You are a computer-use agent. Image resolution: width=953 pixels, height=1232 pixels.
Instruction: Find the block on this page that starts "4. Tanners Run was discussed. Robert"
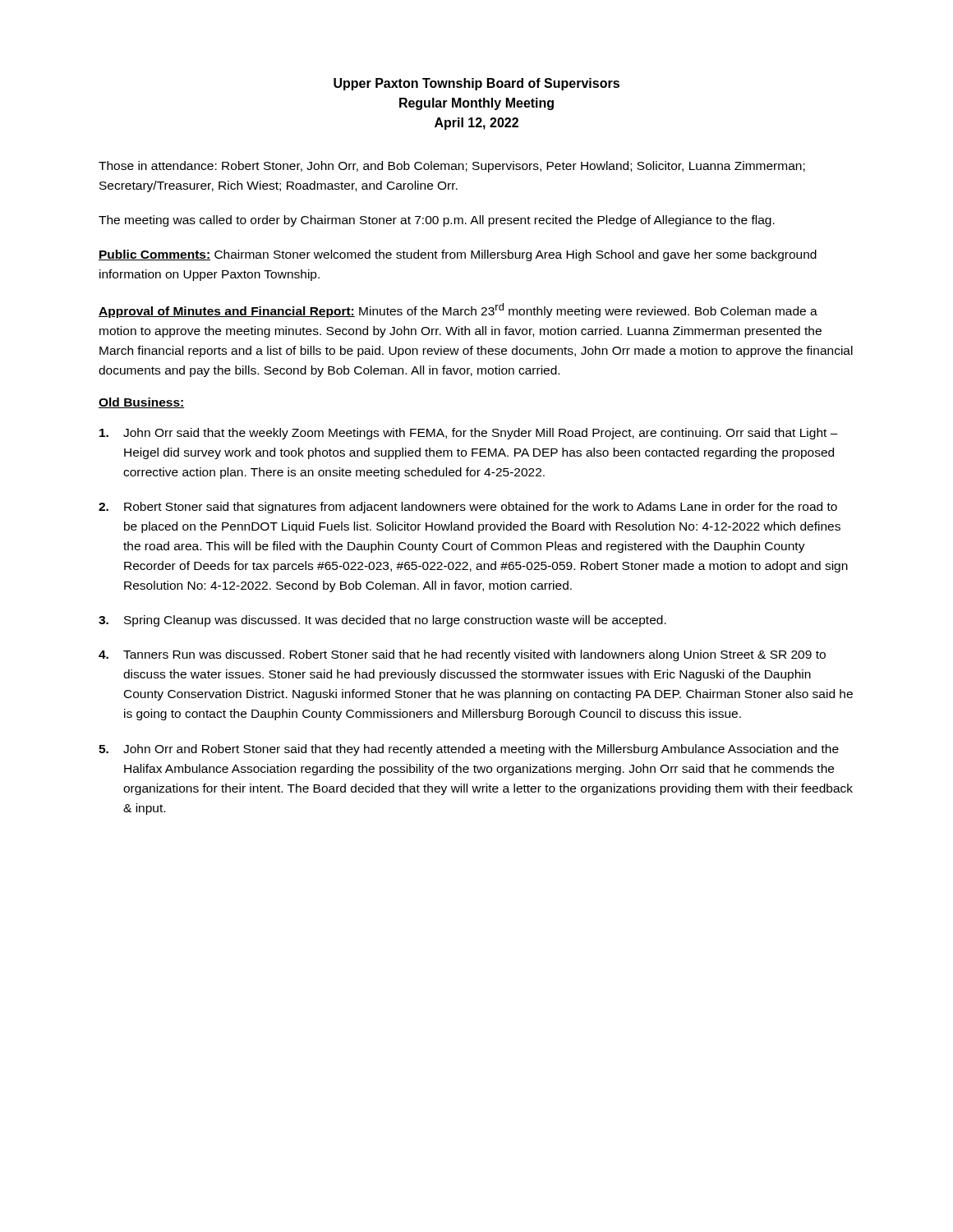pyautogui.click(x=476, y=685)
